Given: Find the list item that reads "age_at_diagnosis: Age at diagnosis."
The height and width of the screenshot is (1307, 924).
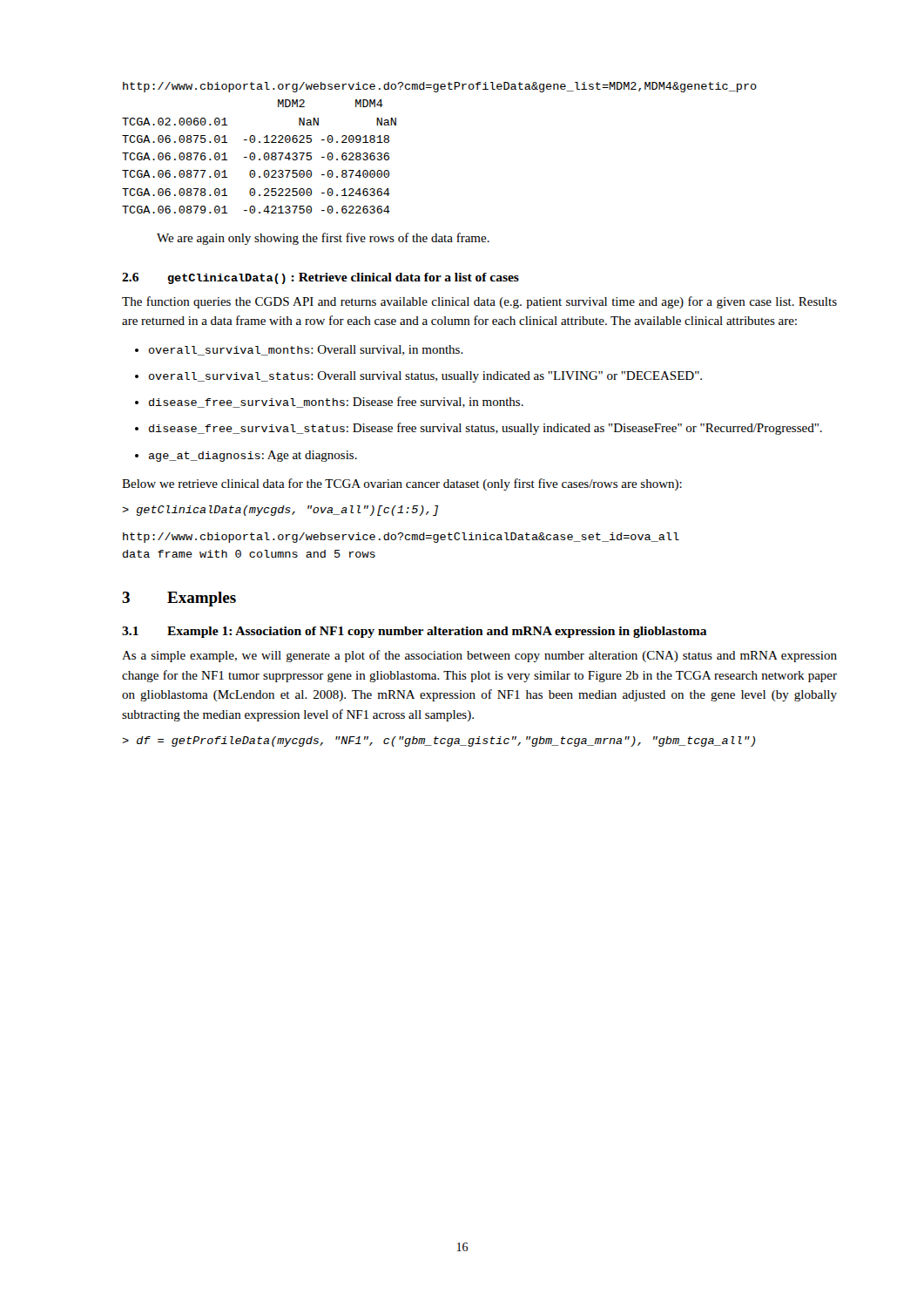Looking at the screenshot, I should point(253,455).
